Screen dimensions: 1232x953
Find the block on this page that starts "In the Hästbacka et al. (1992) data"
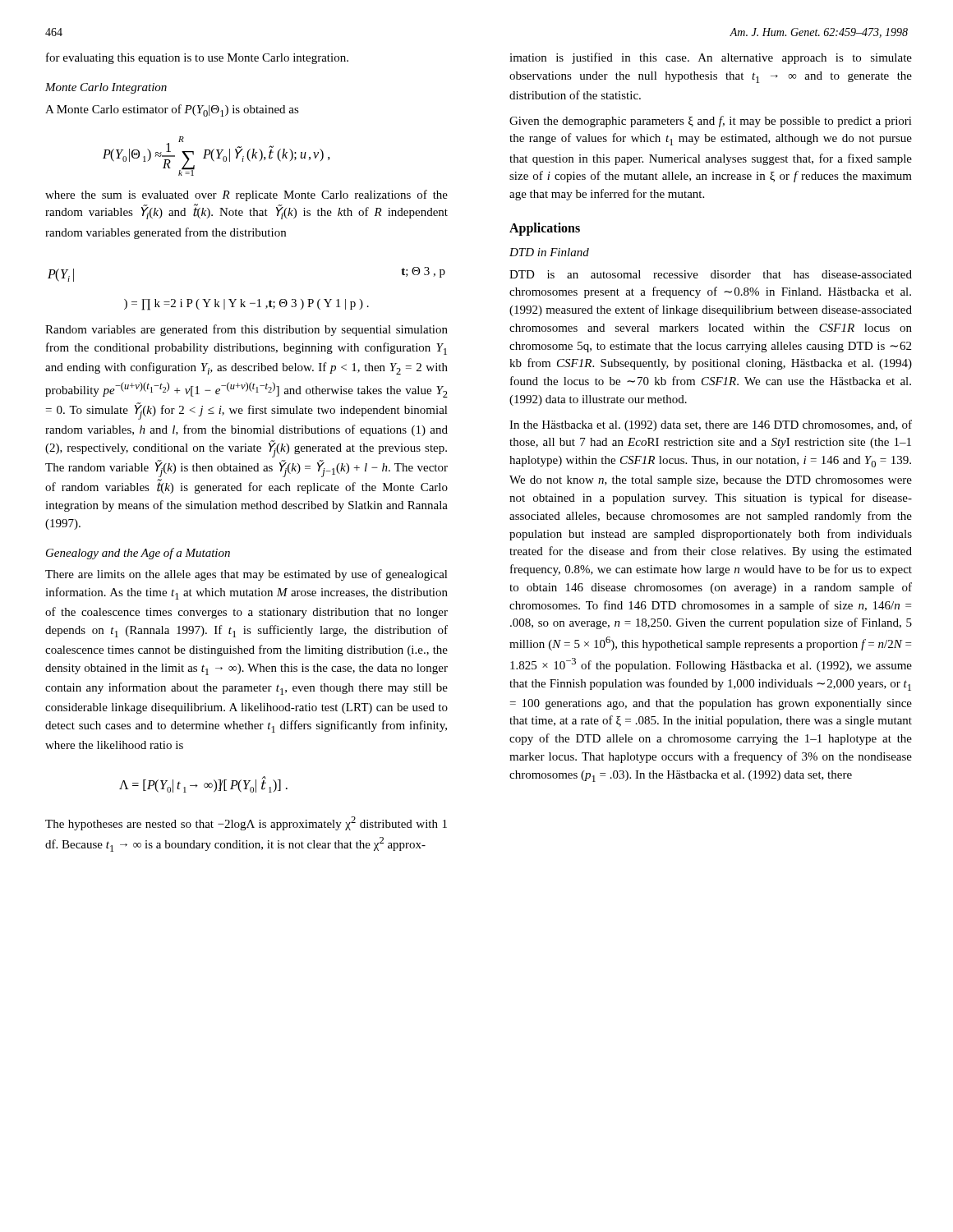pos(711,601)
